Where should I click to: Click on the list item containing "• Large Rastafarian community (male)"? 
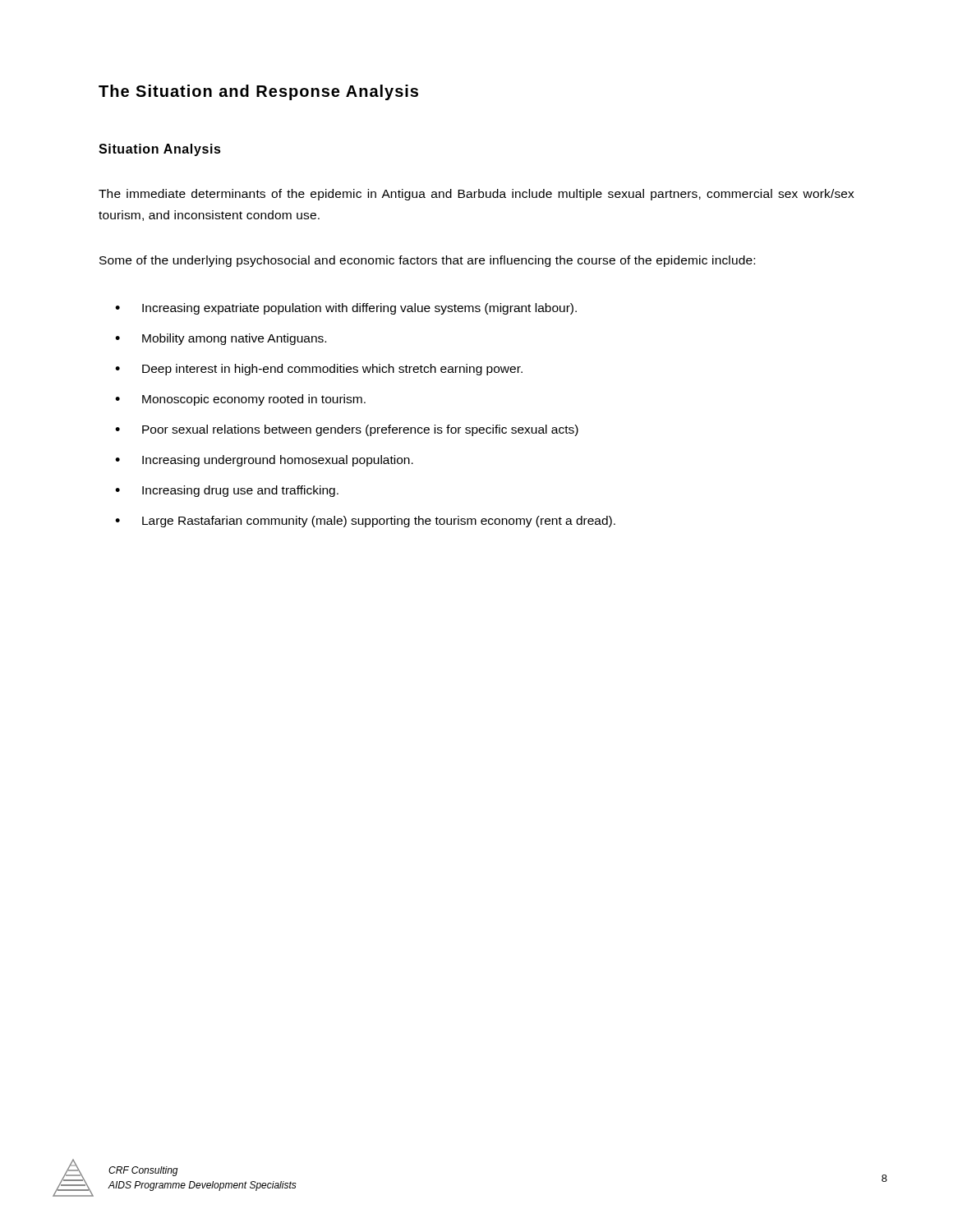click(x=485, y=521)
